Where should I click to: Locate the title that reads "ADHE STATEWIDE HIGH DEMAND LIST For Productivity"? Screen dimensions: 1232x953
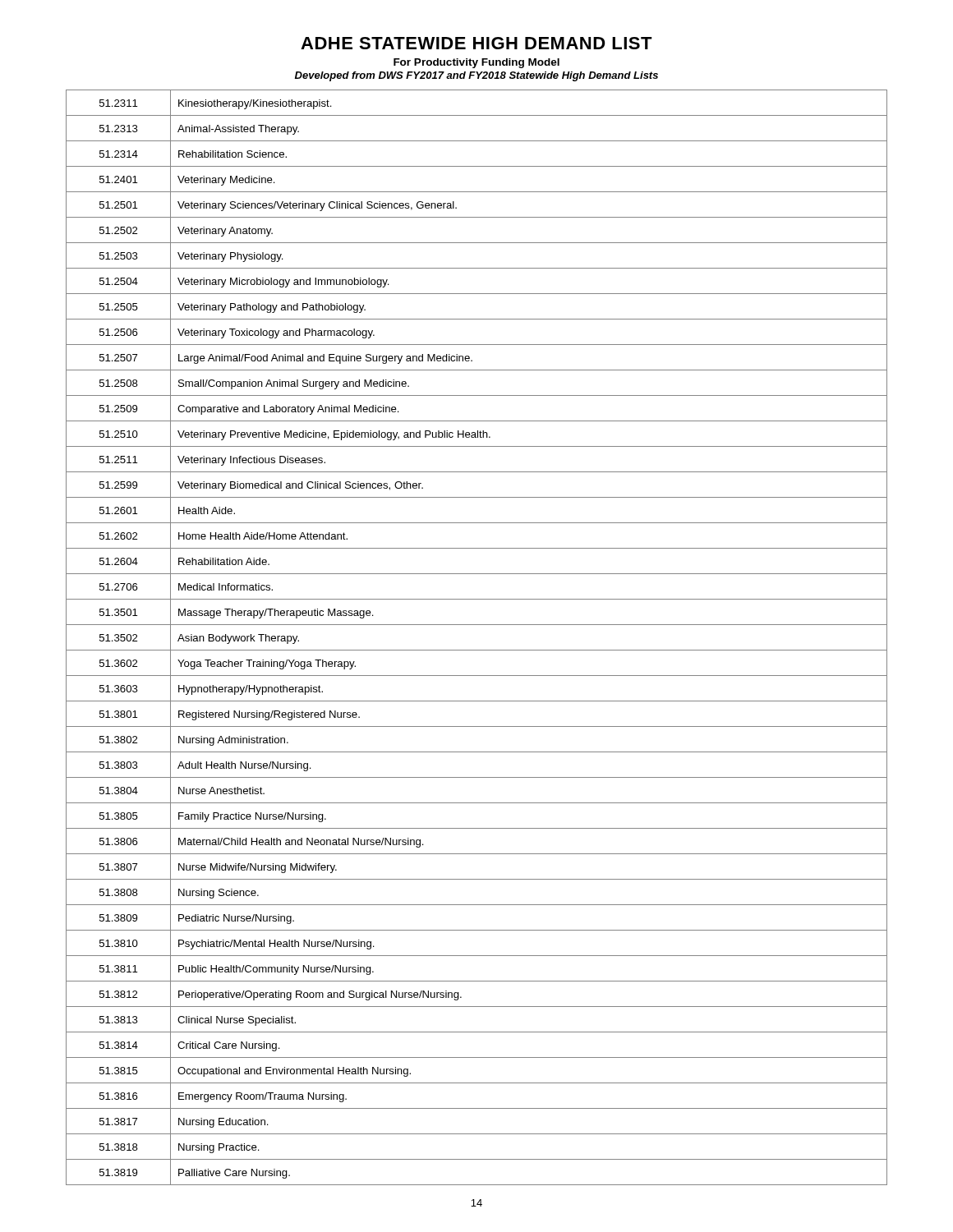pyautogui.click(x=476, y=57)
